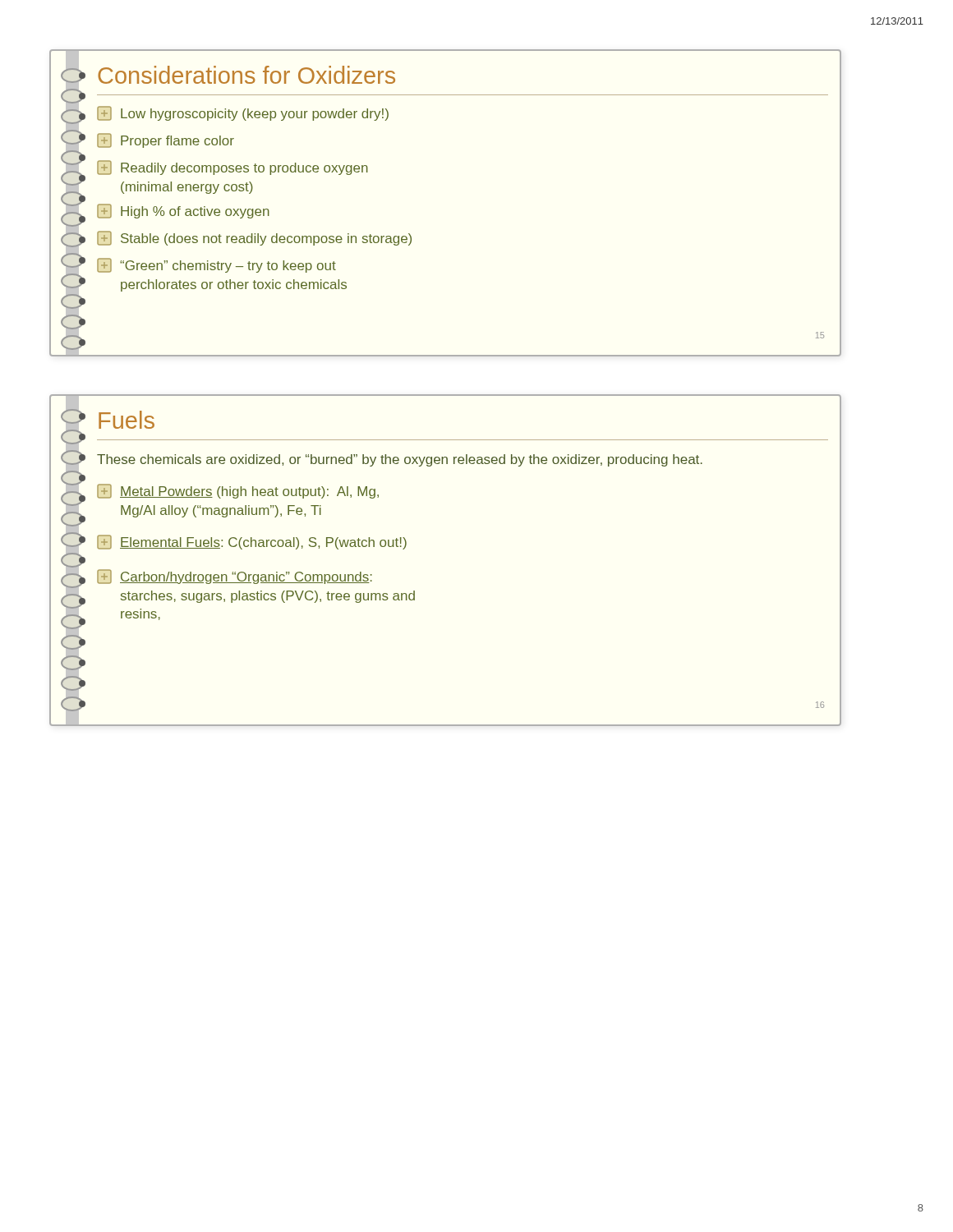The image size is (953, 1232).
Task: Click the passage that begins "Readily decomposes to"
Action: (233, 178)
